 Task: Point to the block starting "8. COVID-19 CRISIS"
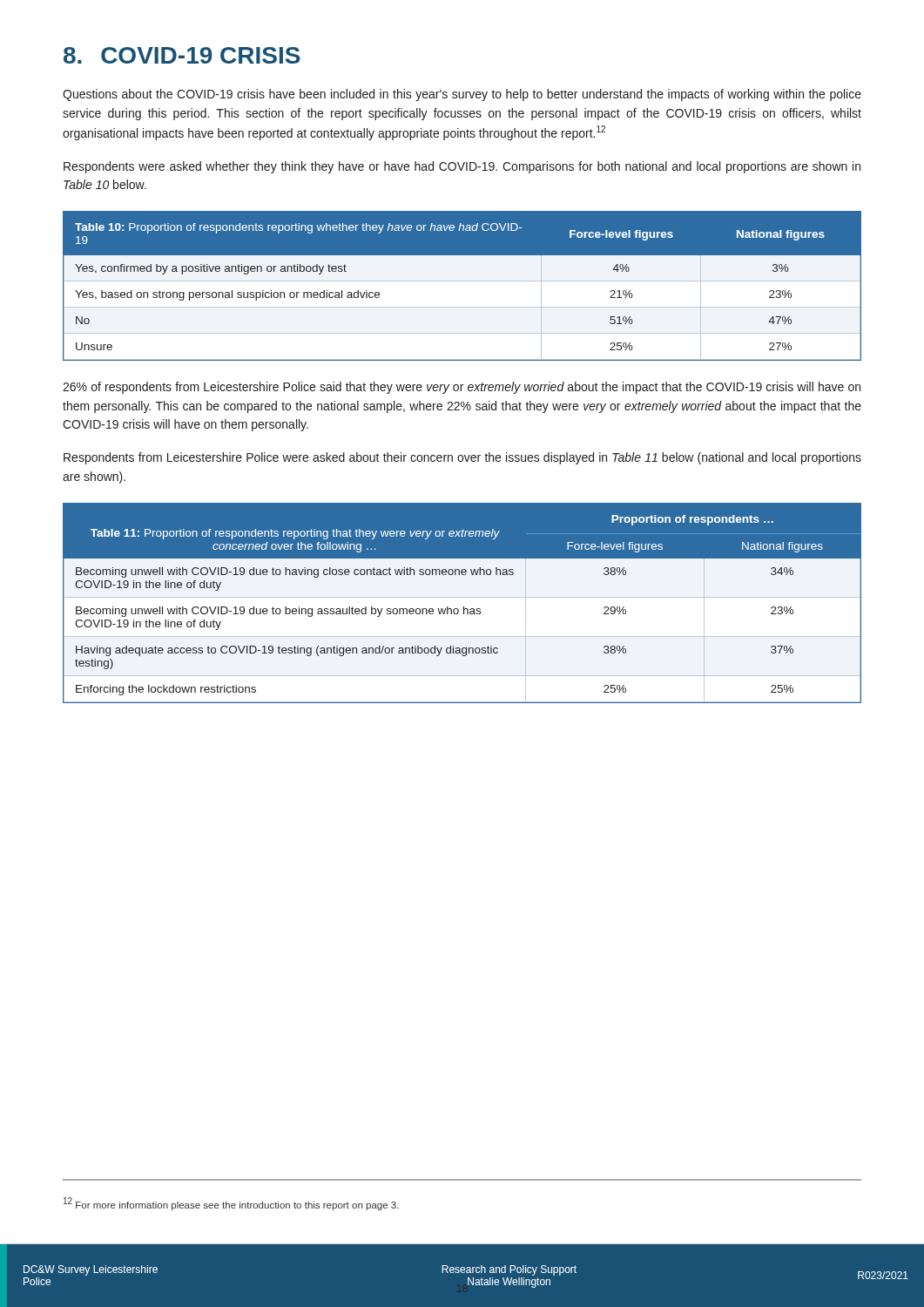(x=182, y=55)
